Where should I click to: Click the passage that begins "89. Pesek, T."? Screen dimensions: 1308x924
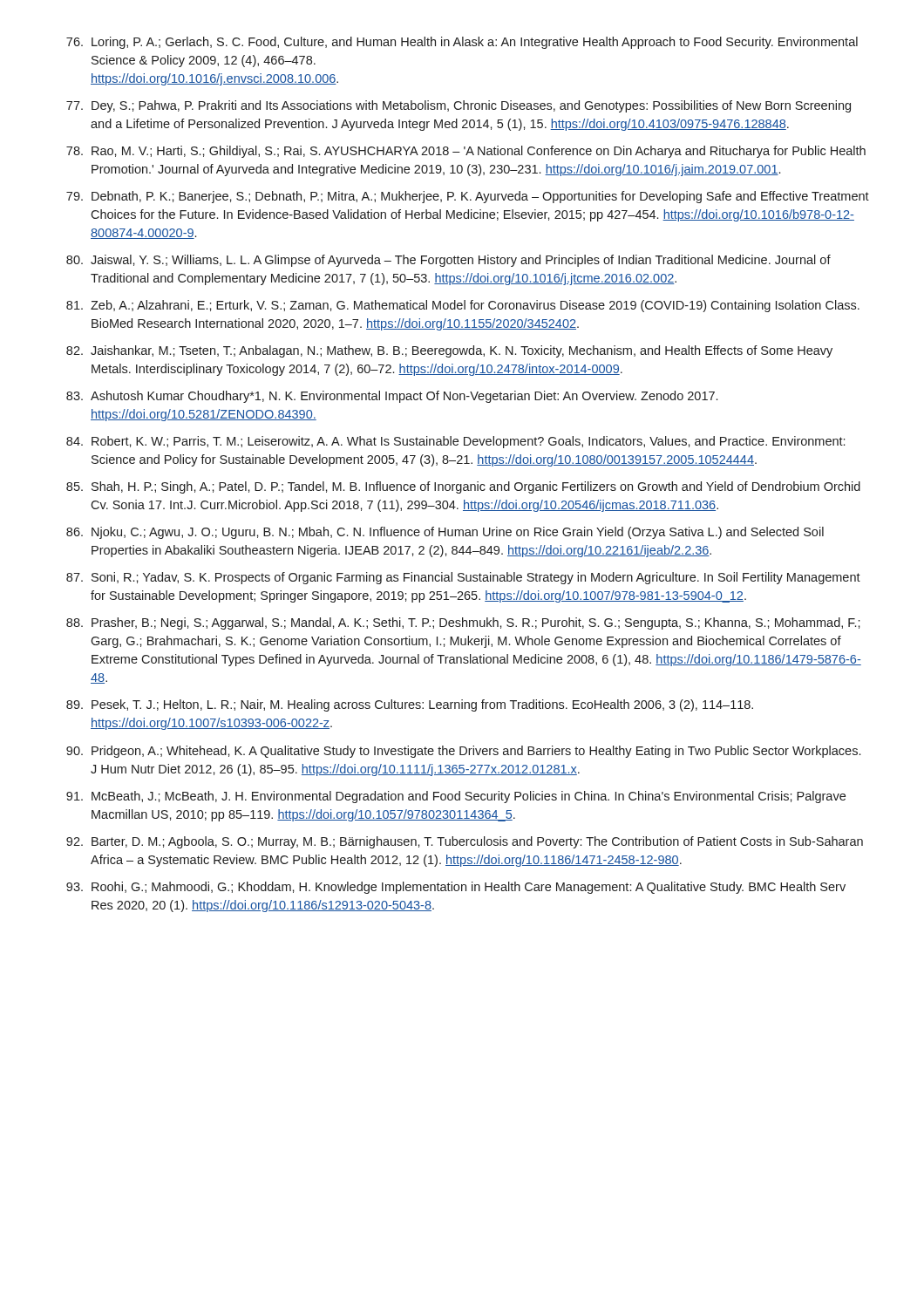462,715
